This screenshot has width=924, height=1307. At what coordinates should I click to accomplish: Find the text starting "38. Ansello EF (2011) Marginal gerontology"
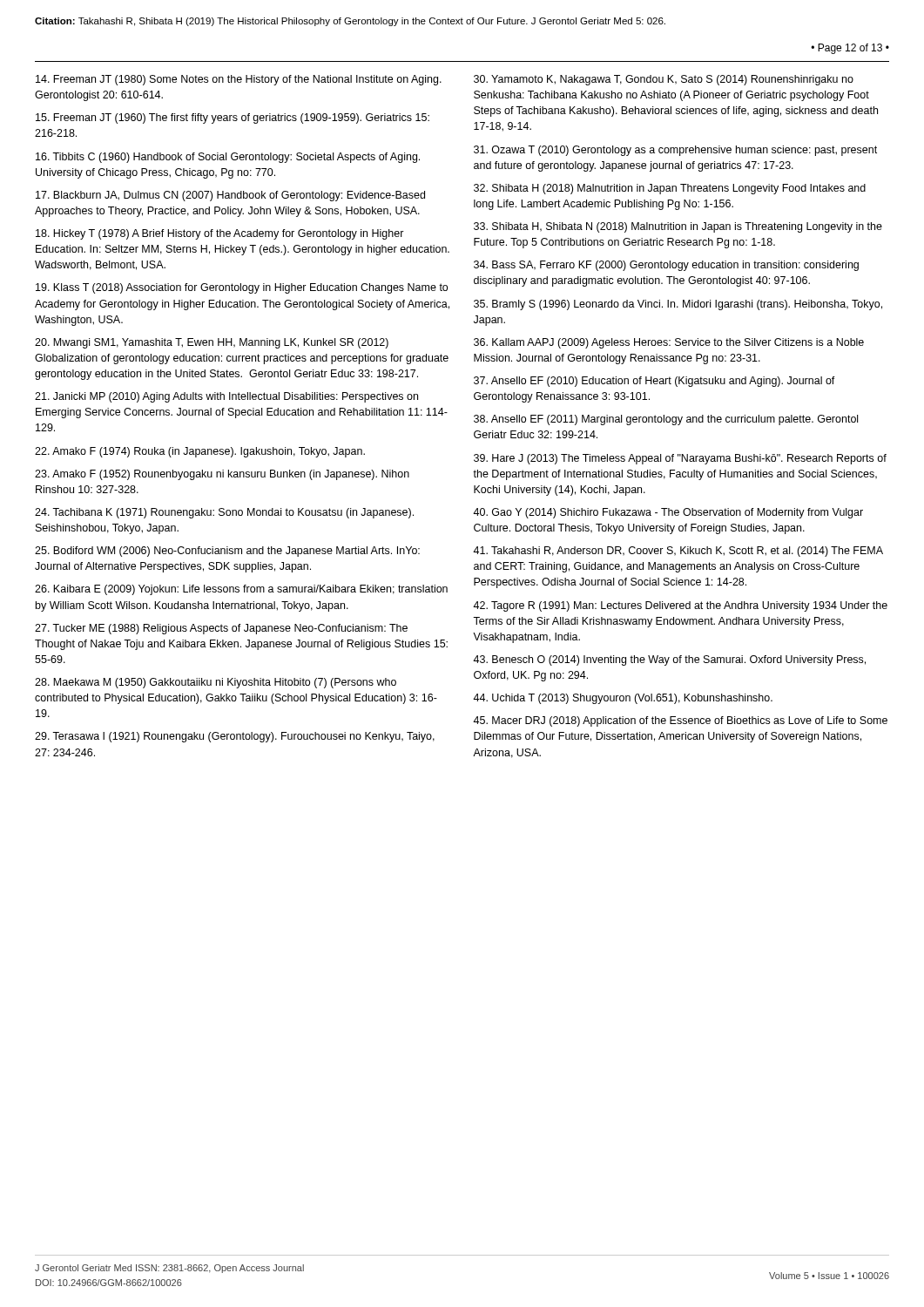click(x=666, y=427)
